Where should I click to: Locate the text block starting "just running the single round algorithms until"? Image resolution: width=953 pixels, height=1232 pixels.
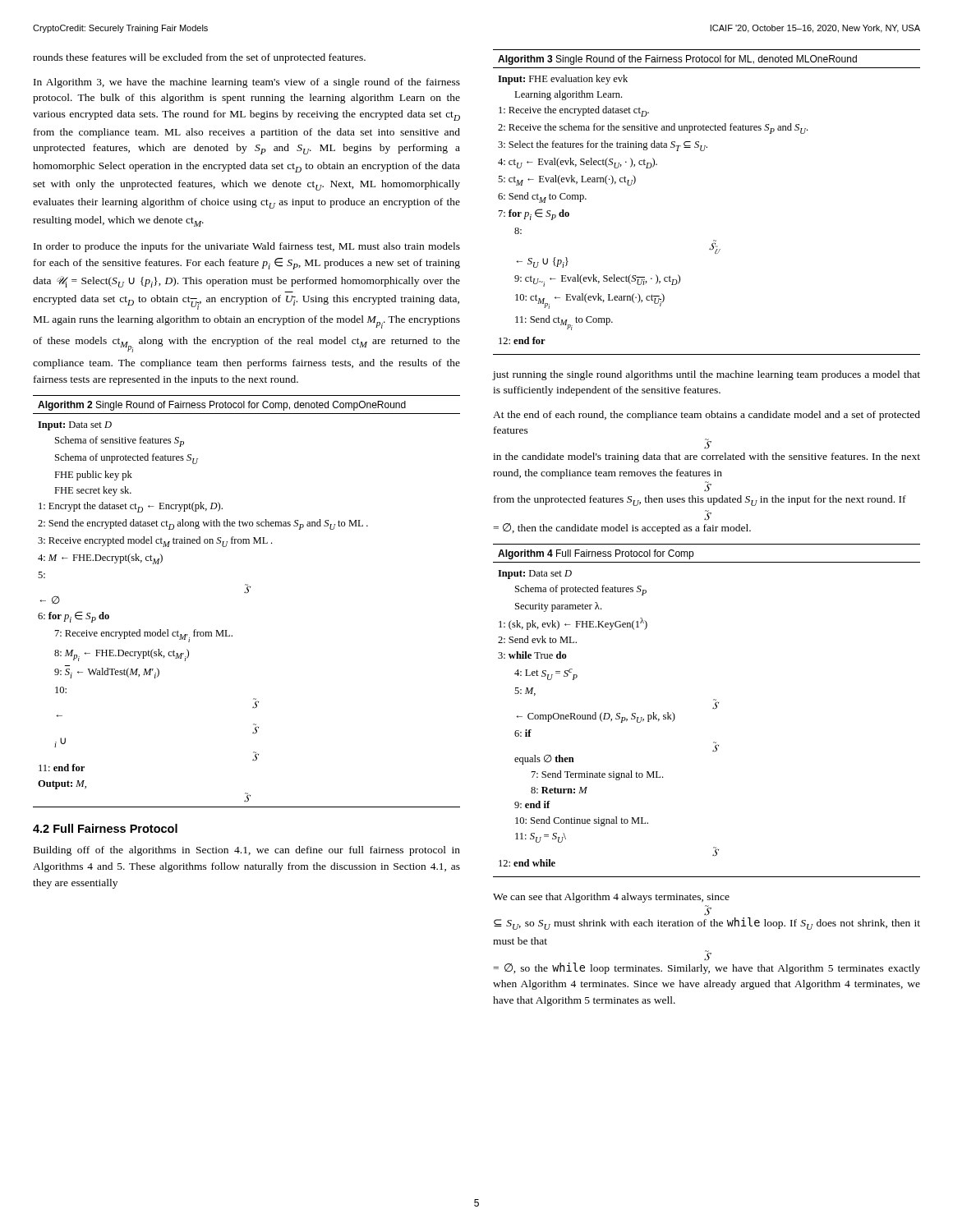pos(707,451)
